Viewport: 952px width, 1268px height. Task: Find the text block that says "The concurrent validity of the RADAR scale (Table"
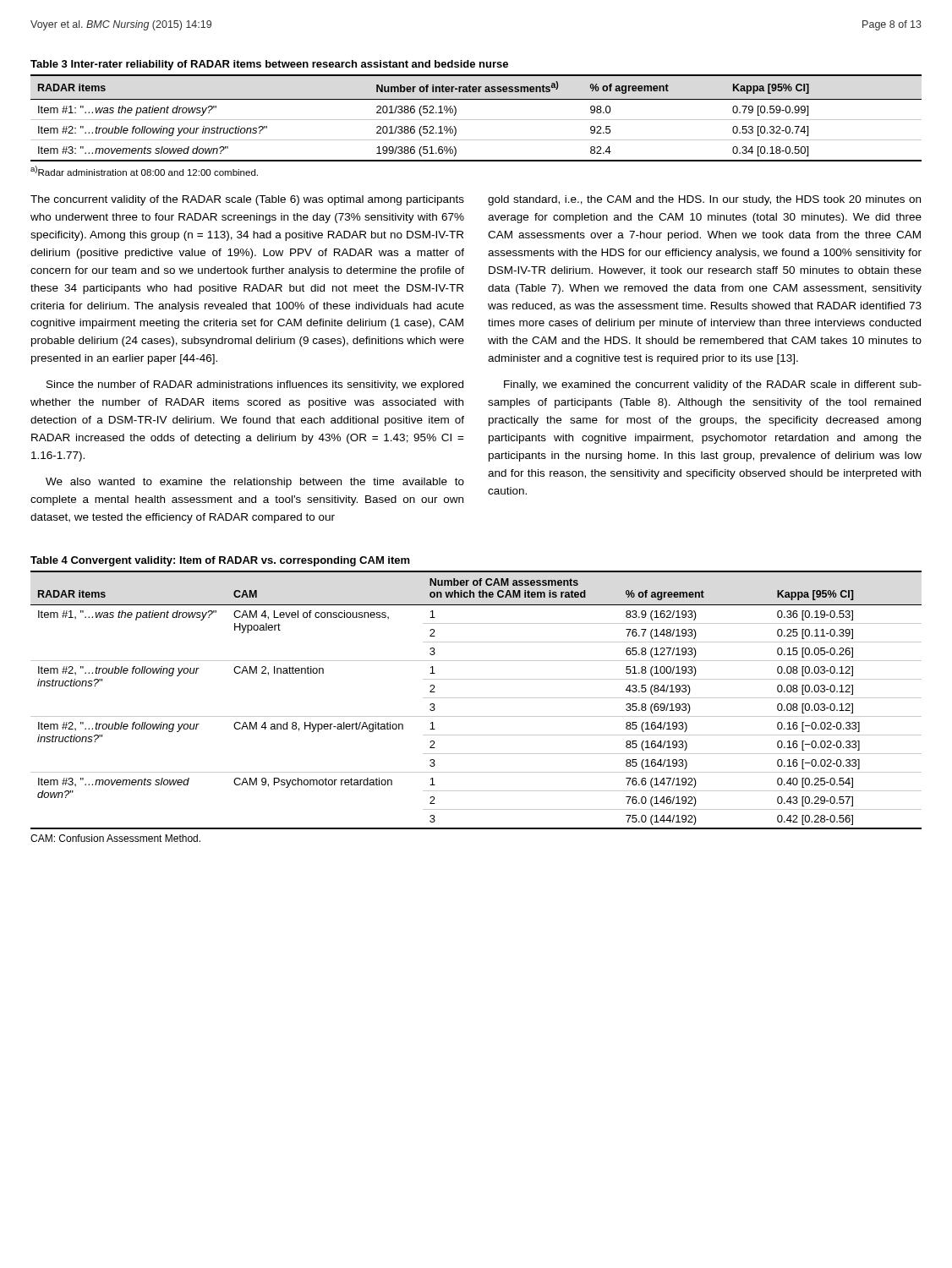click(247, 279)
